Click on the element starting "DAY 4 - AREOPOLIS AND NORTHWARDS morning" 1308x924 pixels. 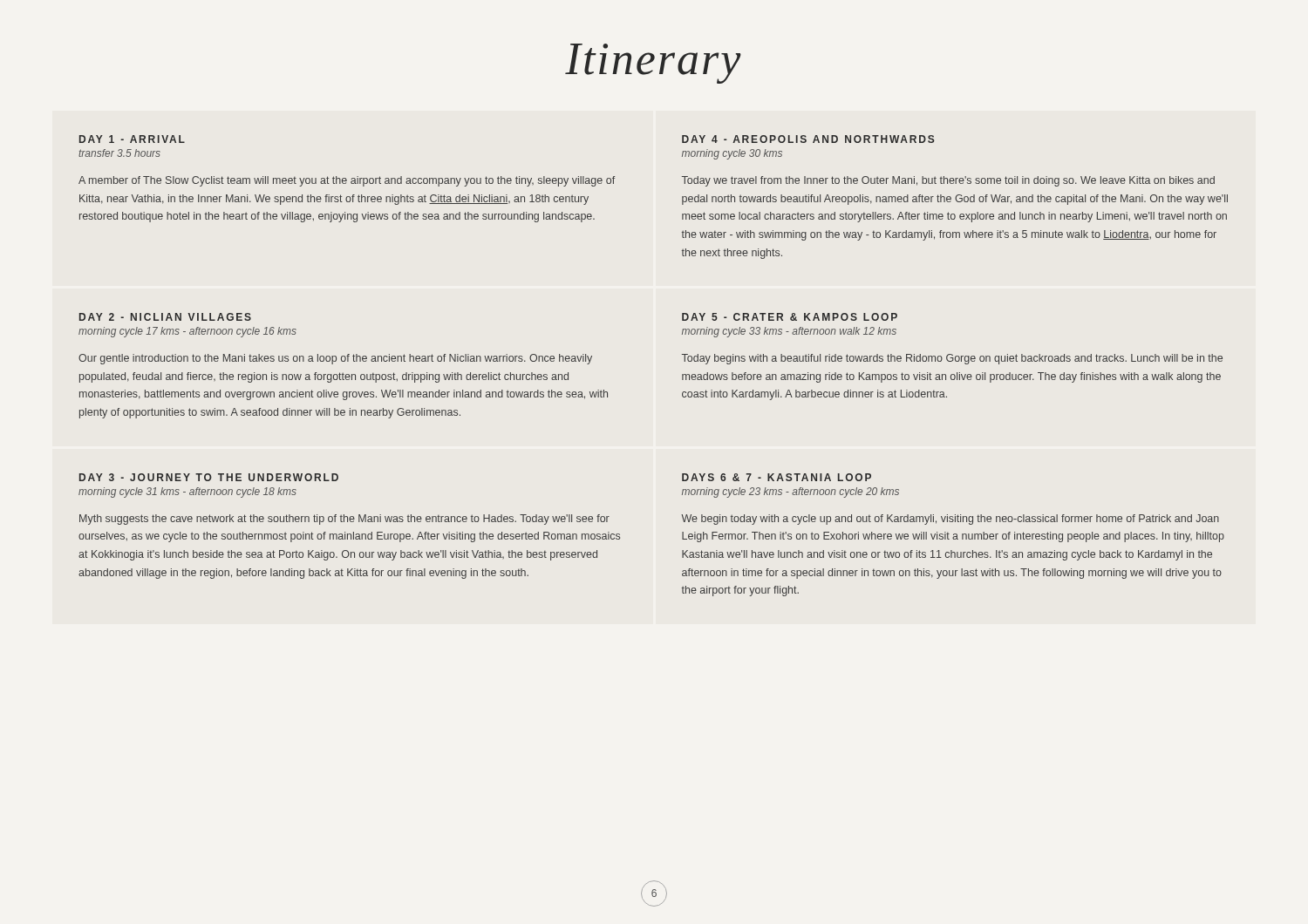[955, 197]
